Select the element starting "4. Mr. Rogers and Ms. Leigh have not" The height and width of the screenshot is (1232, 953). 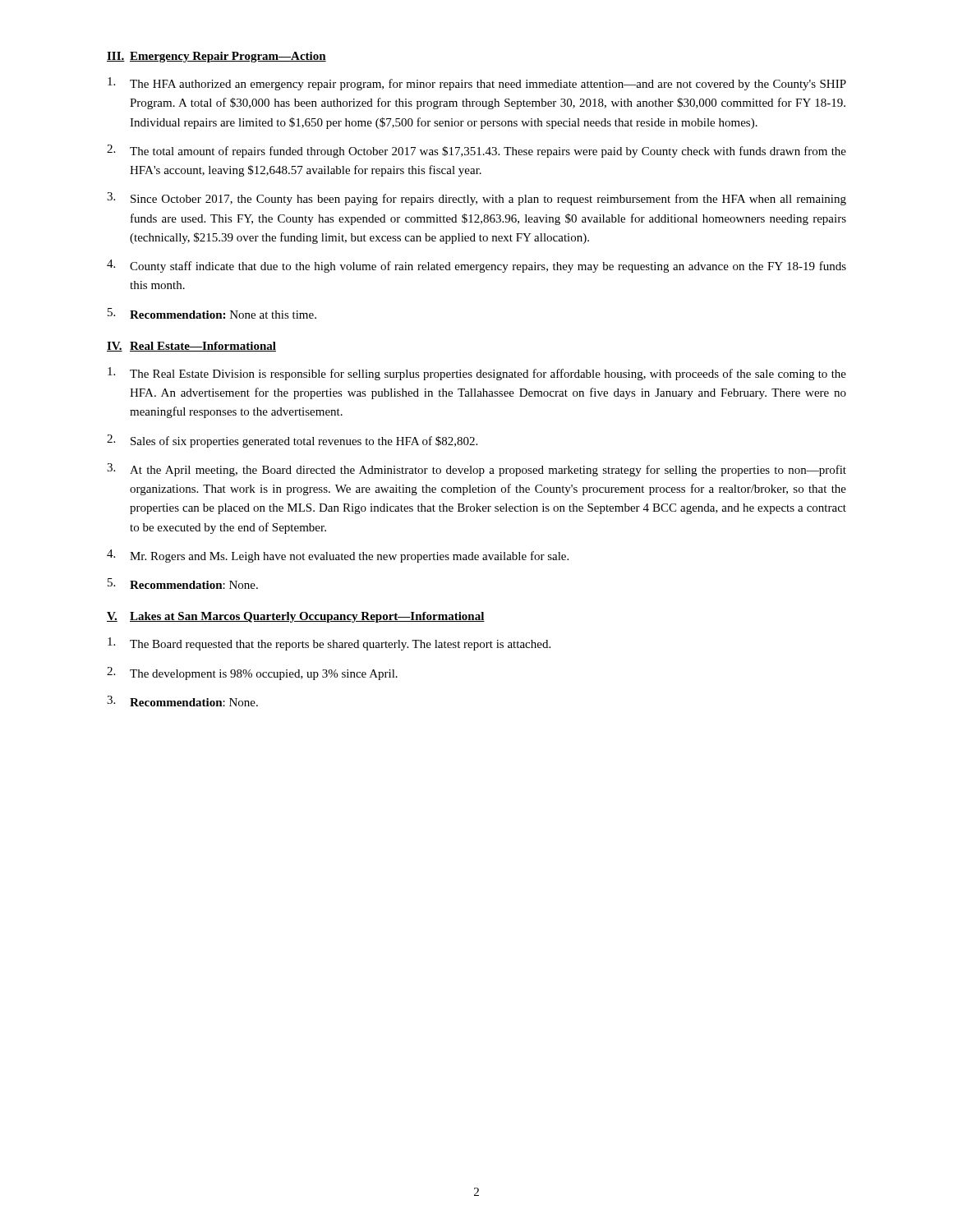pyautogui.click(x=476, y=556)
